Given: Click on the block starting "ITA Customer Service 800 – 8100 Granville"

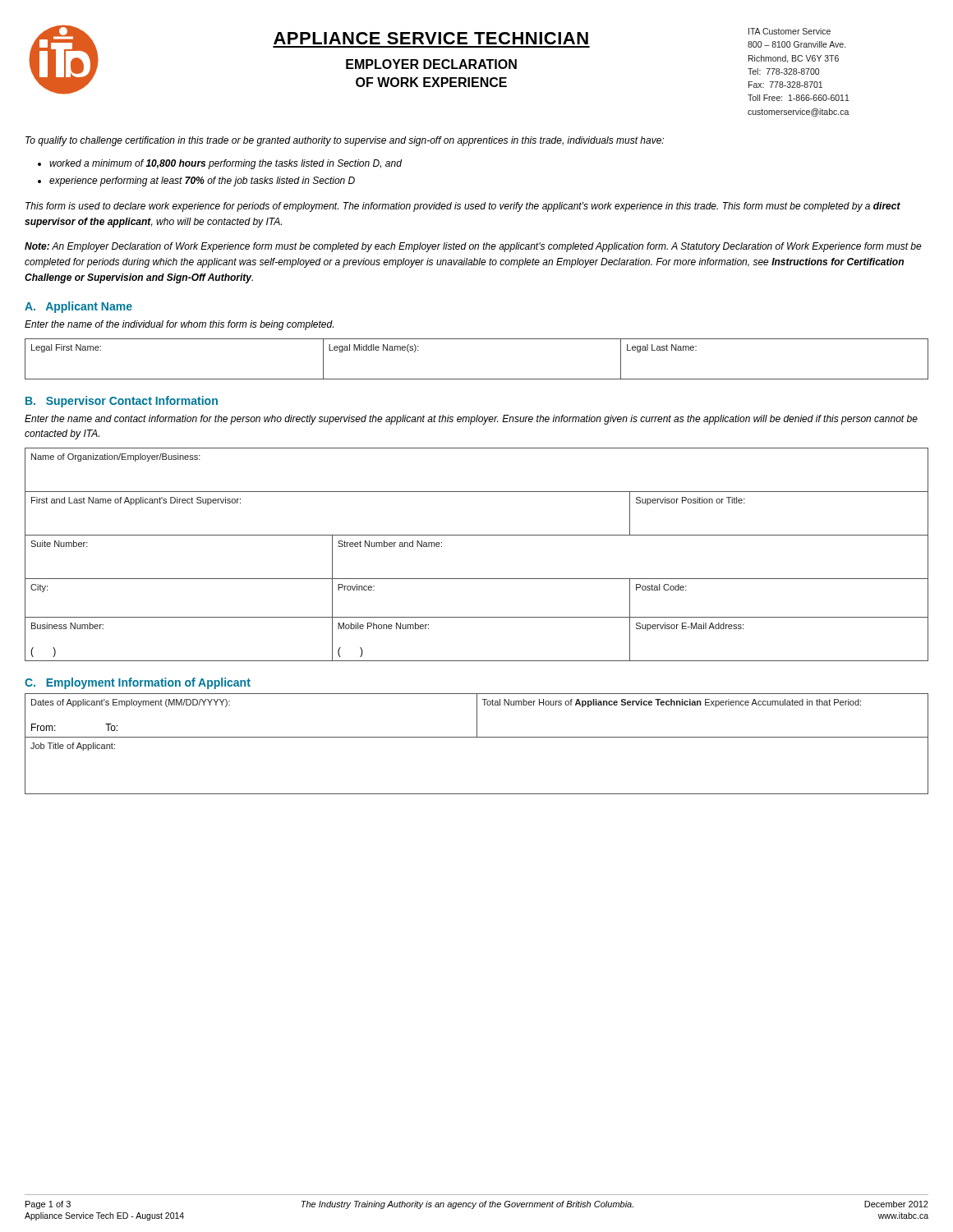Looking at the screenshot, I should (798, 71).
